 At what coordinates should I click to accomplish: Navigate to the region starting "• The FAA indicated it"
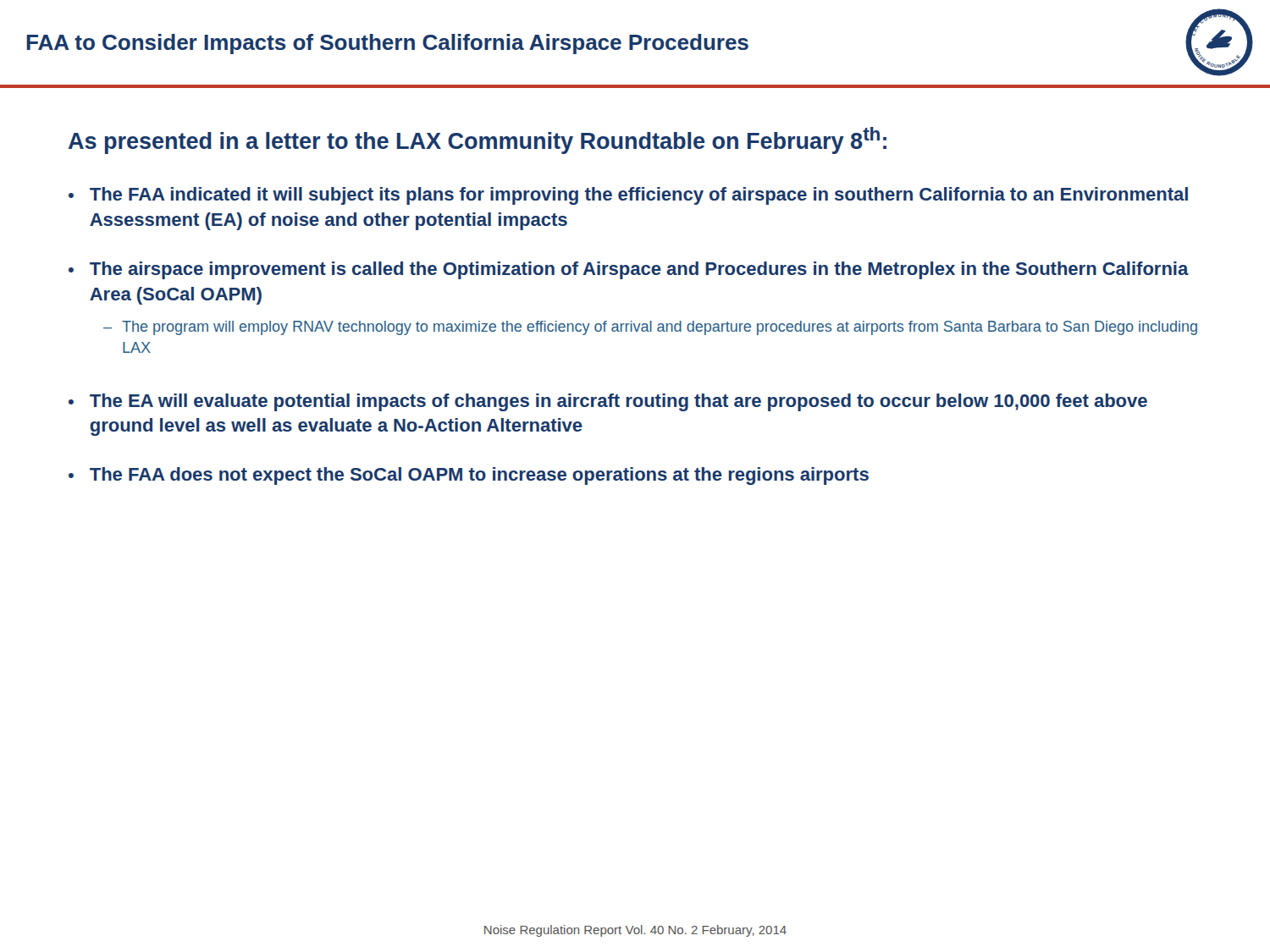(635, 207)
